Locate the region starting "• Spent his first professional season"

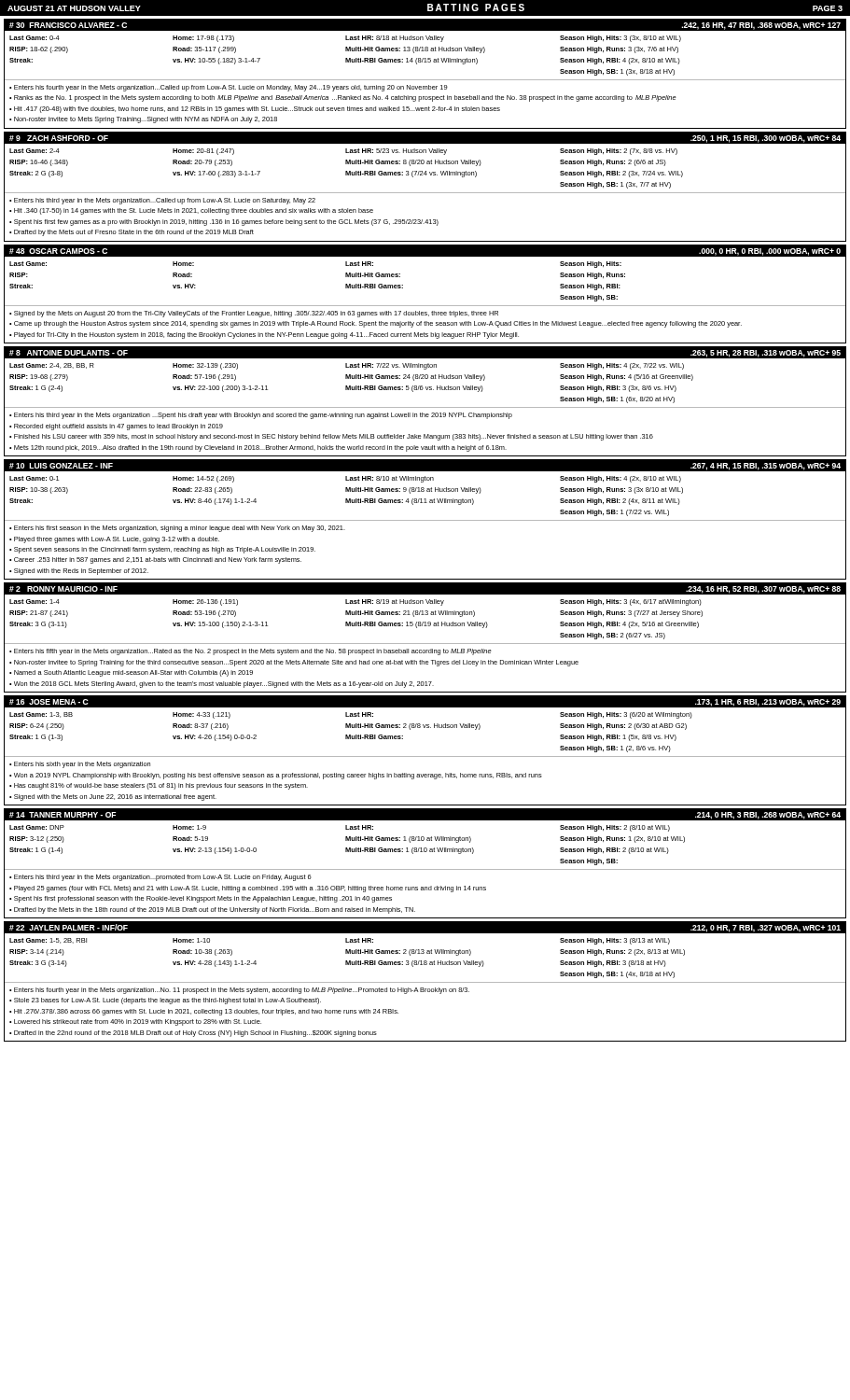(201, 898)
